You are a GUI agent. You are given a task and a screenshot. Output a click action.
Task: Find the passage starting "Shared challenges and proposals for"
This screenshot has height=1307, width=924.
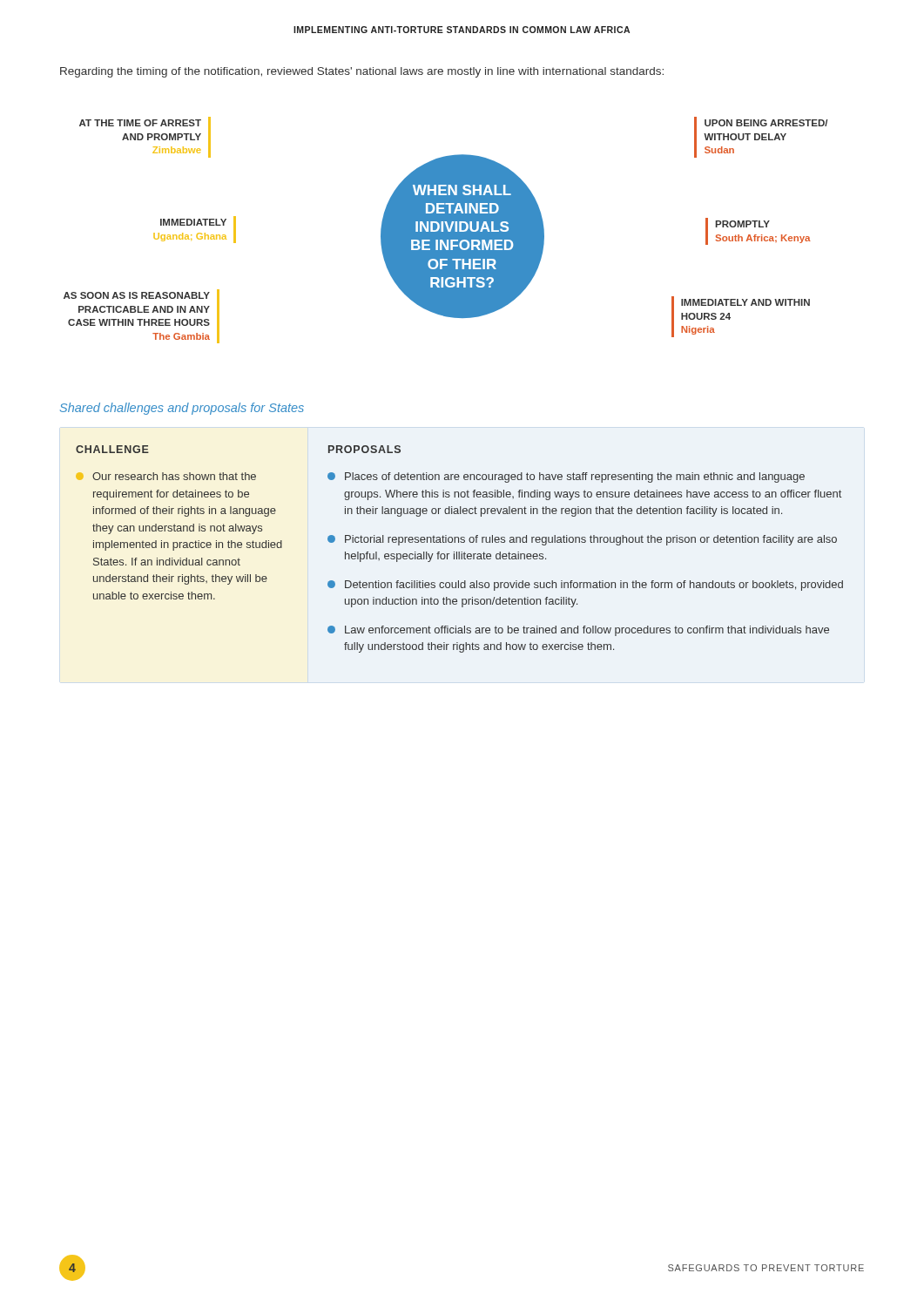click(182, 408)
